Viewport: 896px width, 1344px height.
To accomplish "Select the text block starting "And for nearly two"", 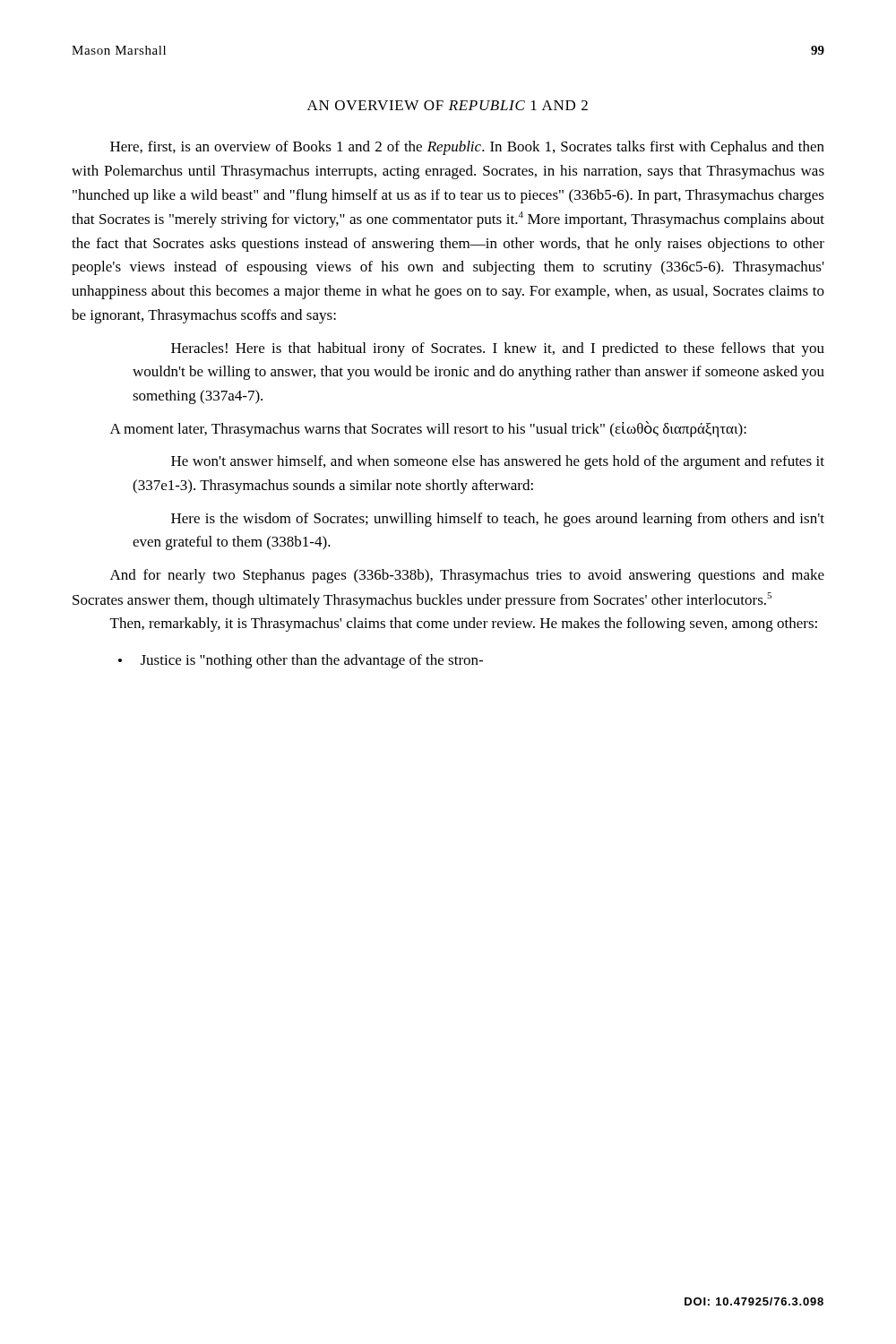I will pyautogui.click(x=448, y=588).
